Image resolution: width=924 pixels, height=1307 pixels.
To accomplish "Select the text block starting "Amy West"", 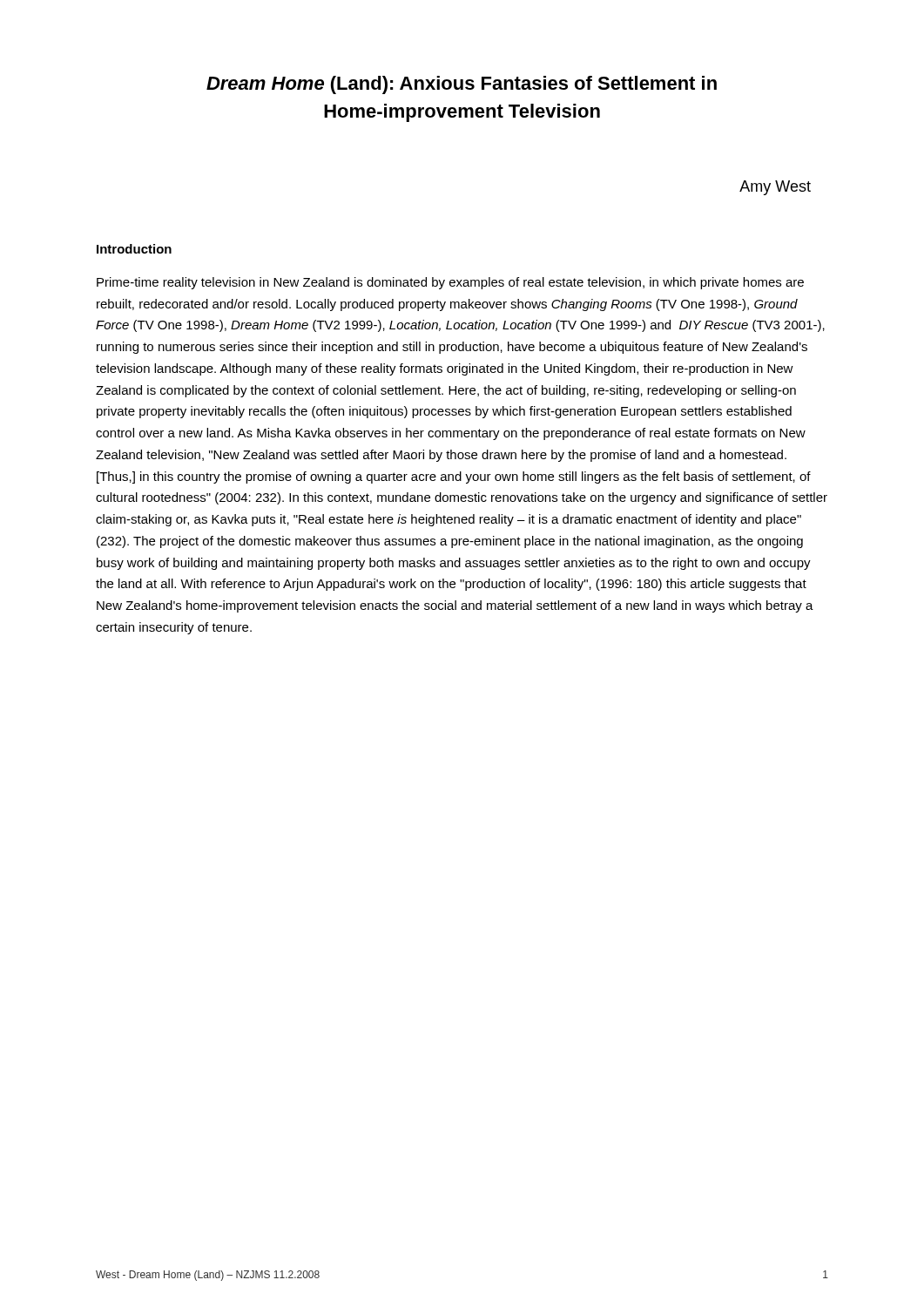I will tap(775, 186).
